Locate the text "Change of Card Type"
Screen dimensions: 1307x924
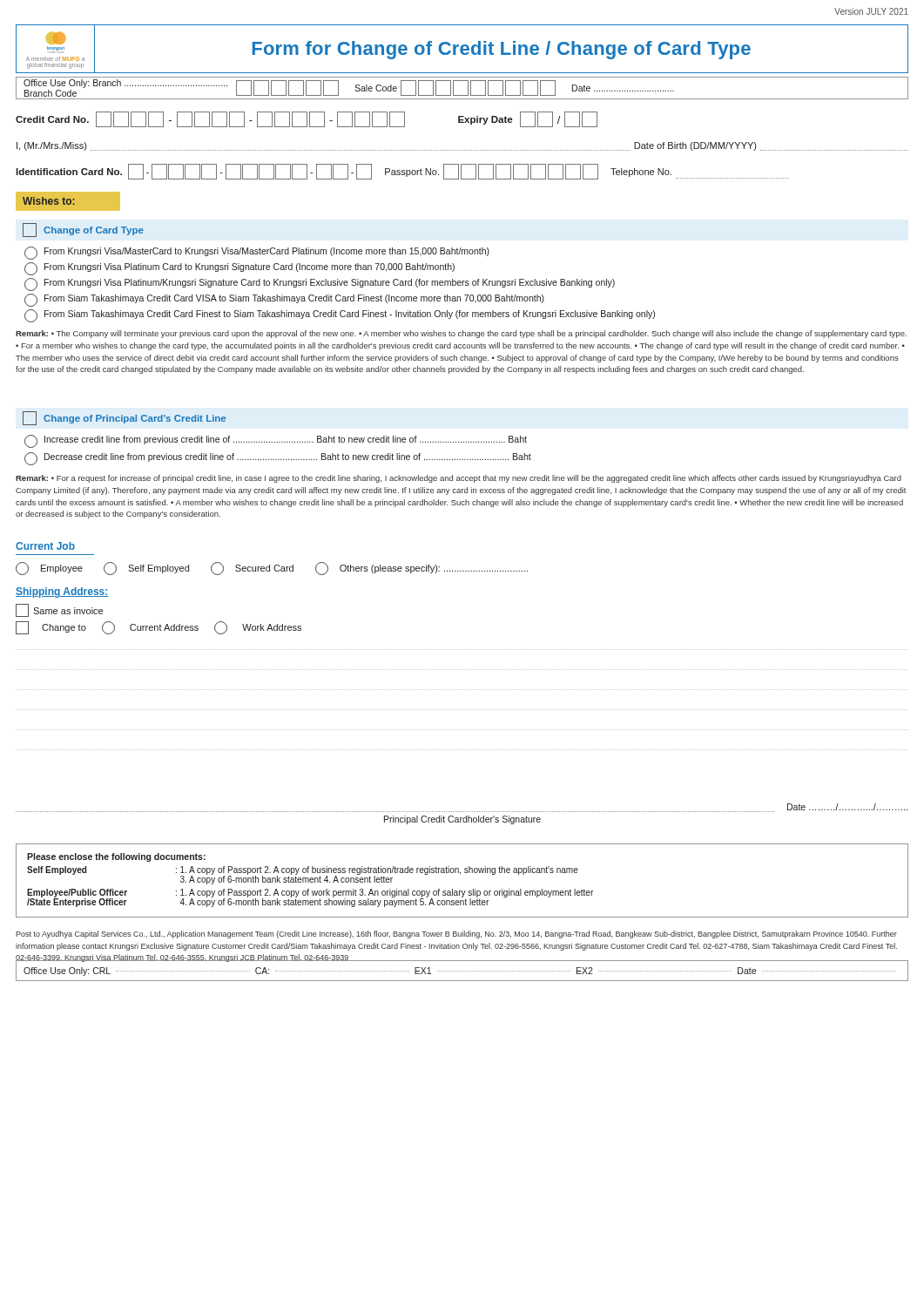coord(83,230)
